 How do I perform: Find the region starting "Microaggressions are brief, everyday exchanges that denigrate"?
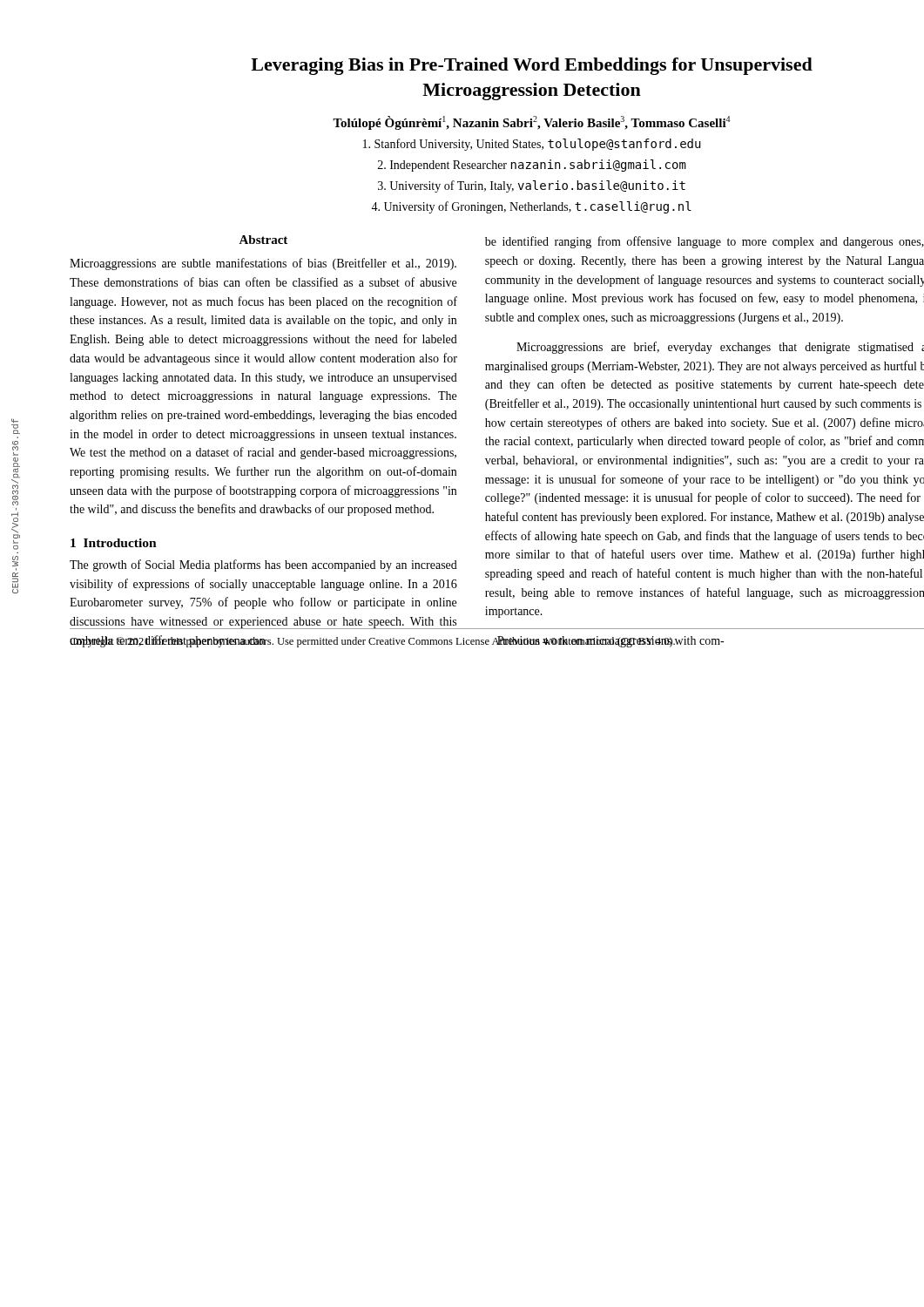704,479
